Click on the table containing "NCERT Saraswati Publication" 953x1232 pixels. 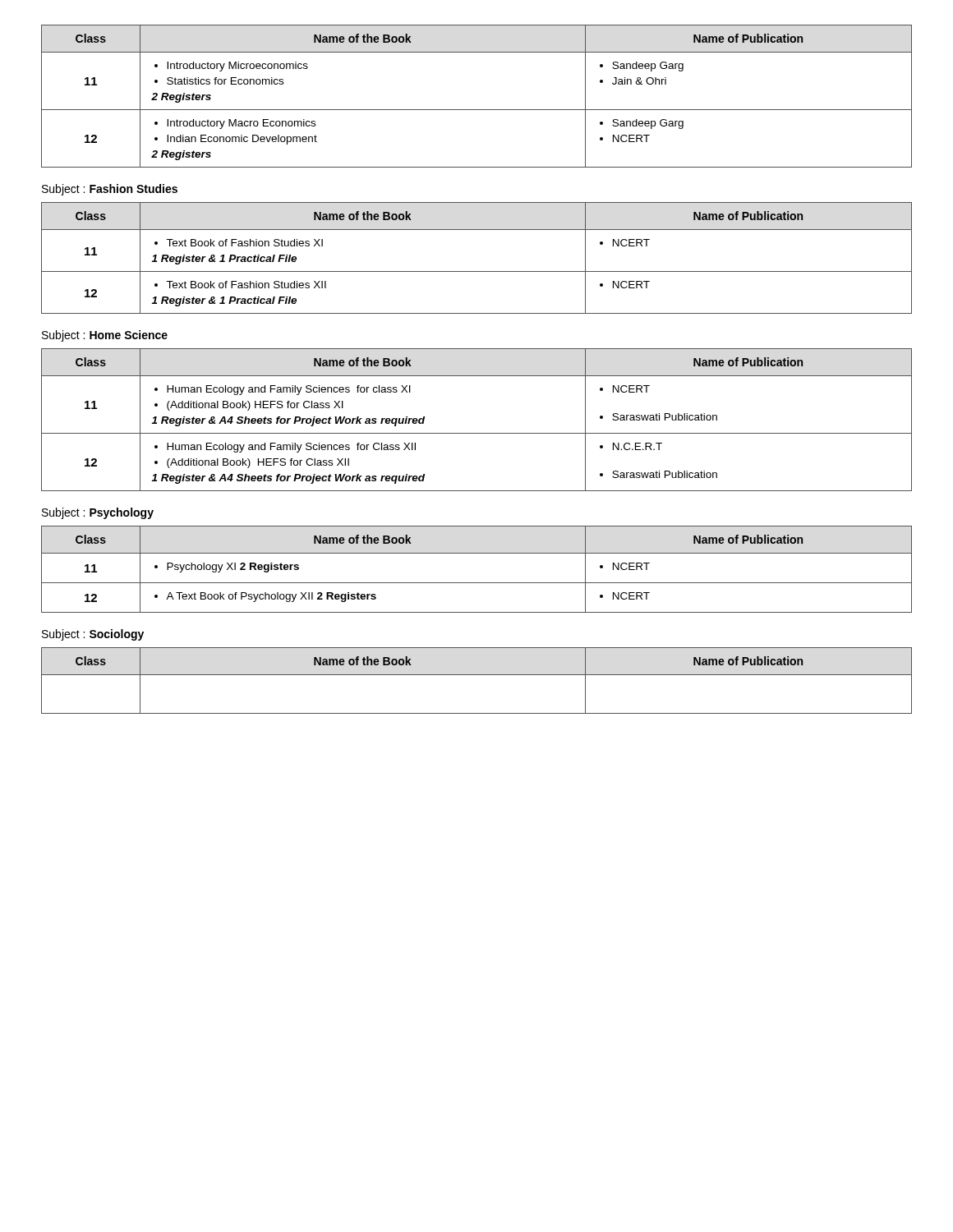(476, 420)
